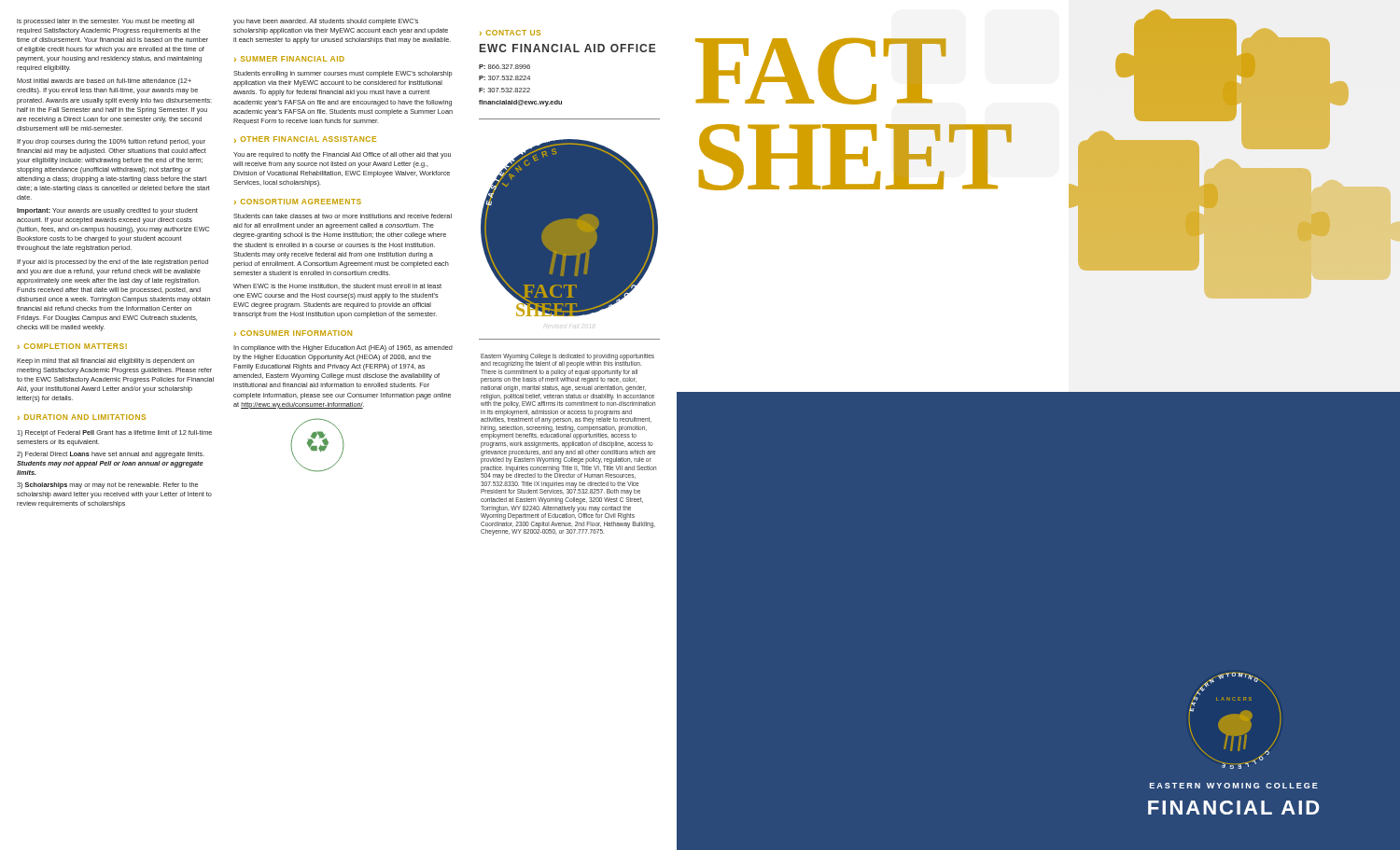The image size is (1400, 850).
Task: Click on the text block that reads "In compliance with"
Action: pyautogui.click(x=343, y=376)
